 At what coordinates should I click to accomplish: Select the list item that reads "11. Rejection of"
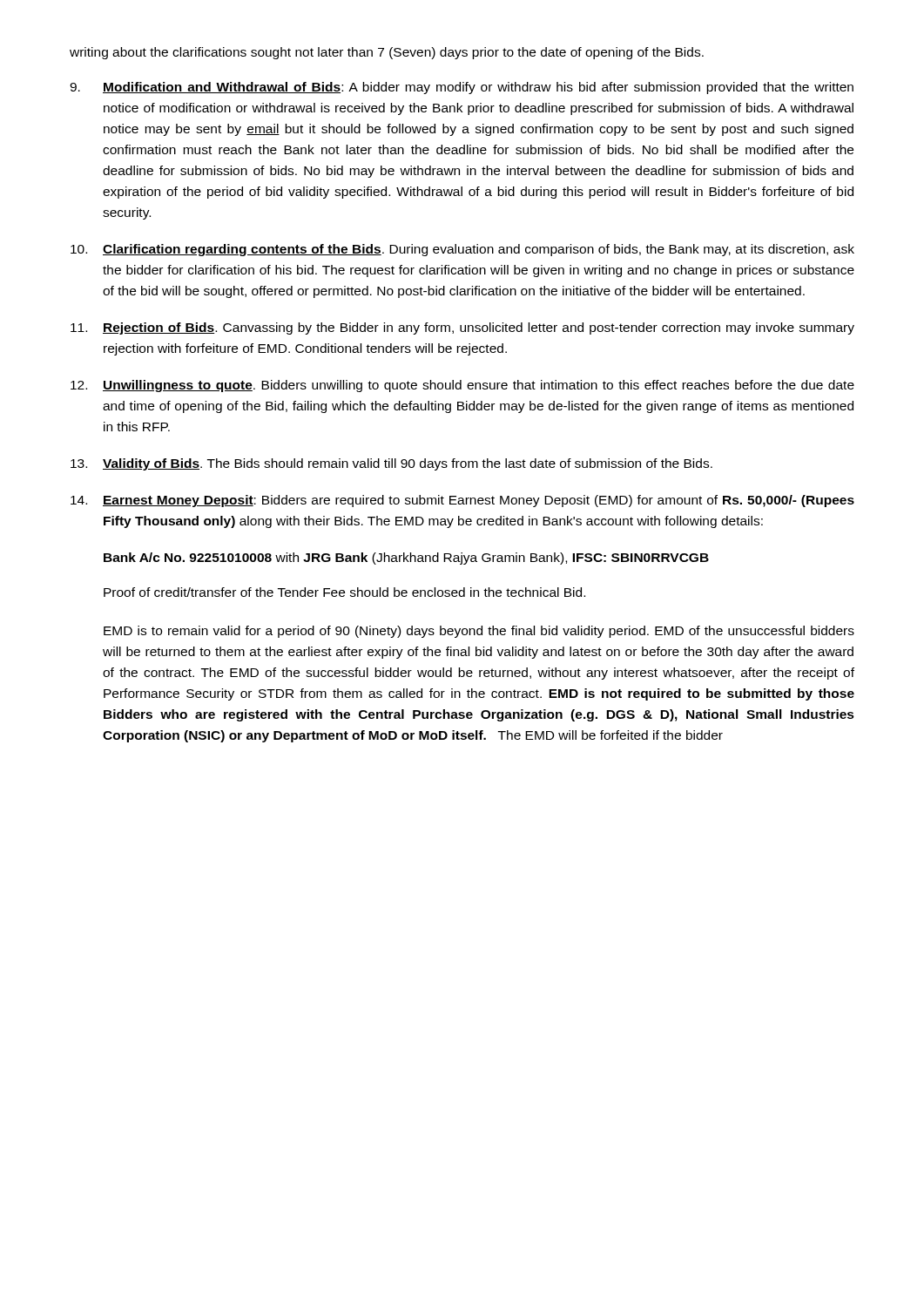(x=462, y=338)
